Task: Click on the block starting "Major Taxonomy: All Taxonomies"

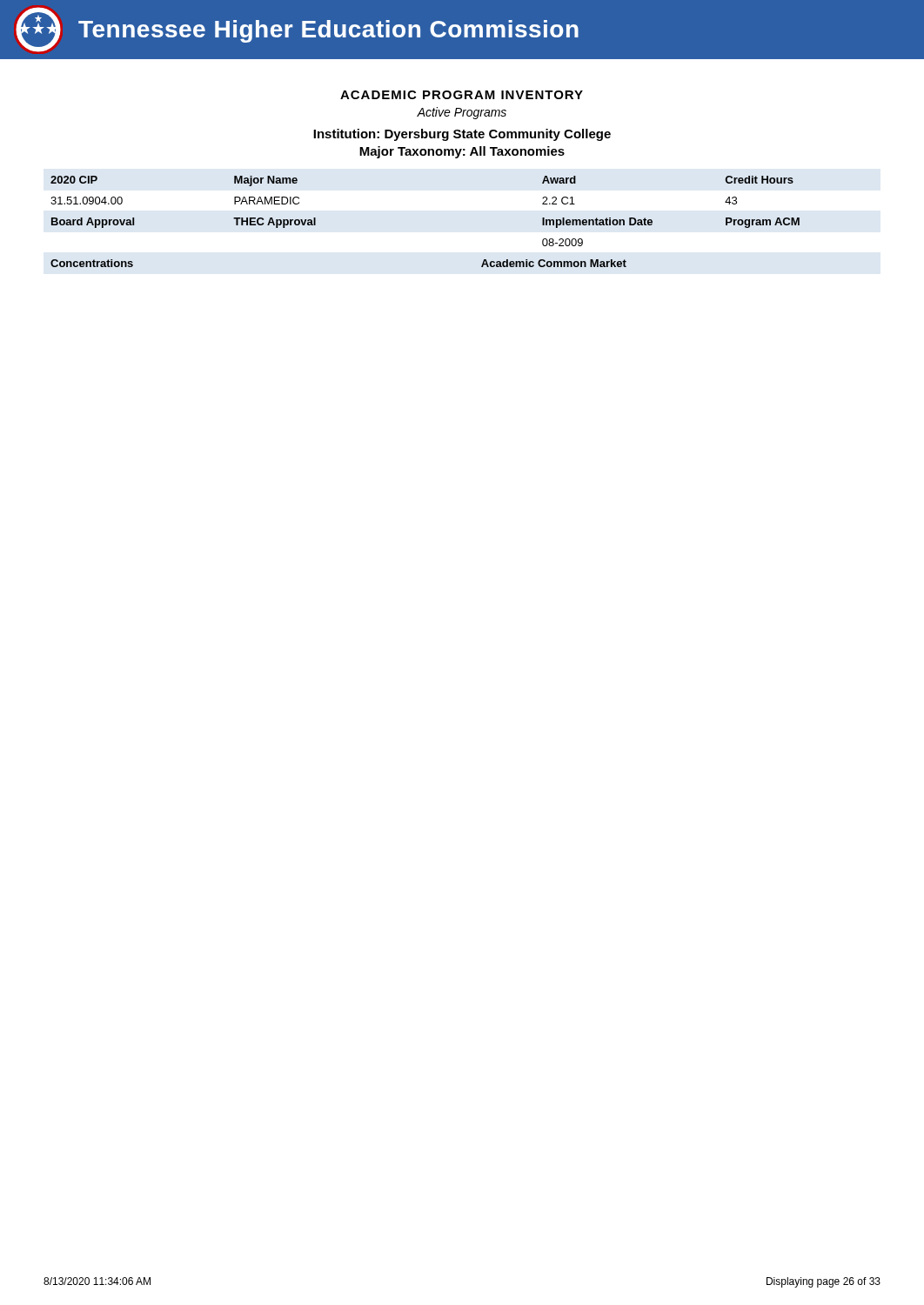Action: [x=462, y=151]
